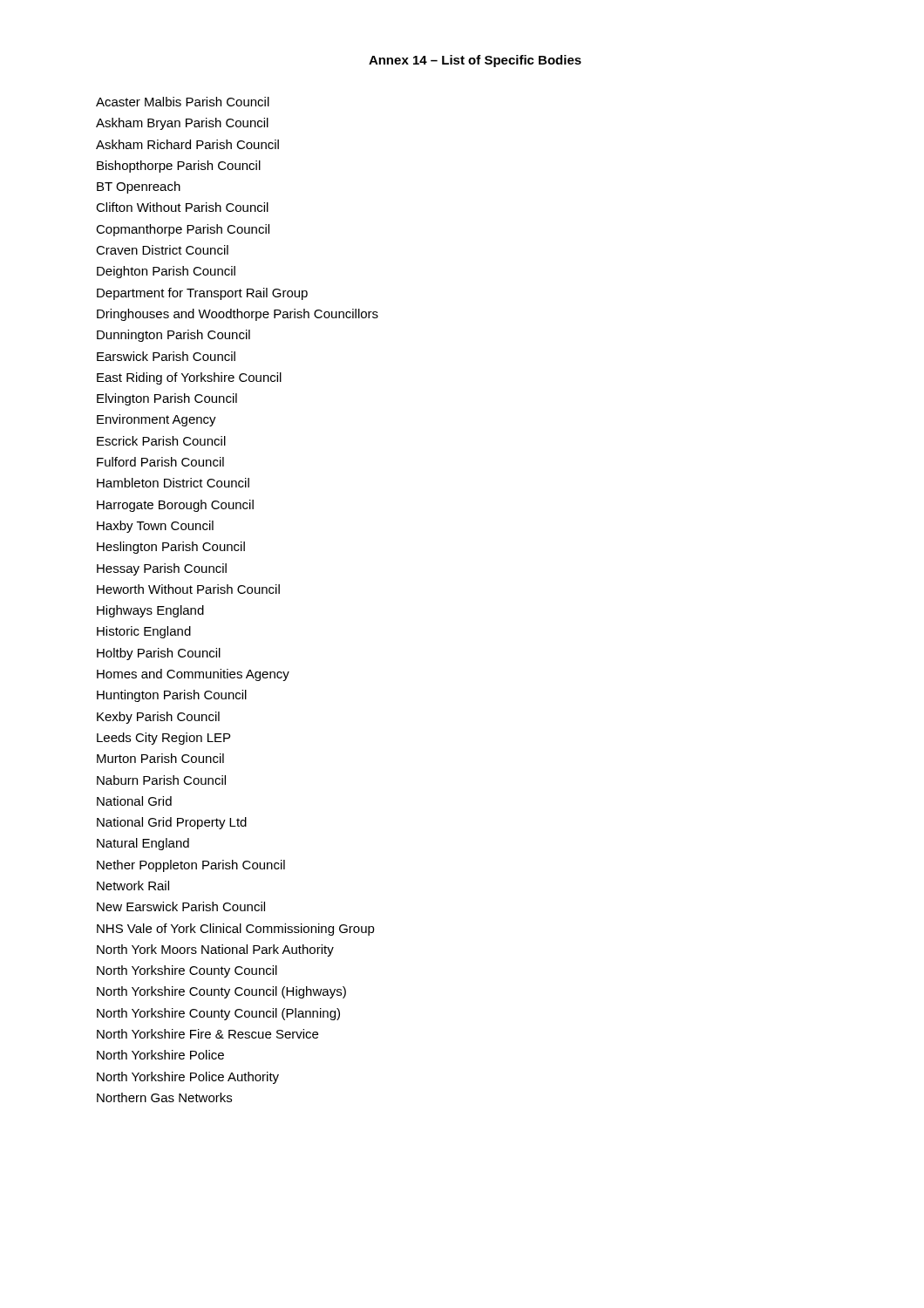Select the list item with the text "Huntington Parish Council"
Viewport: 924px width, 1308px height.
click(x=172, y=696)
